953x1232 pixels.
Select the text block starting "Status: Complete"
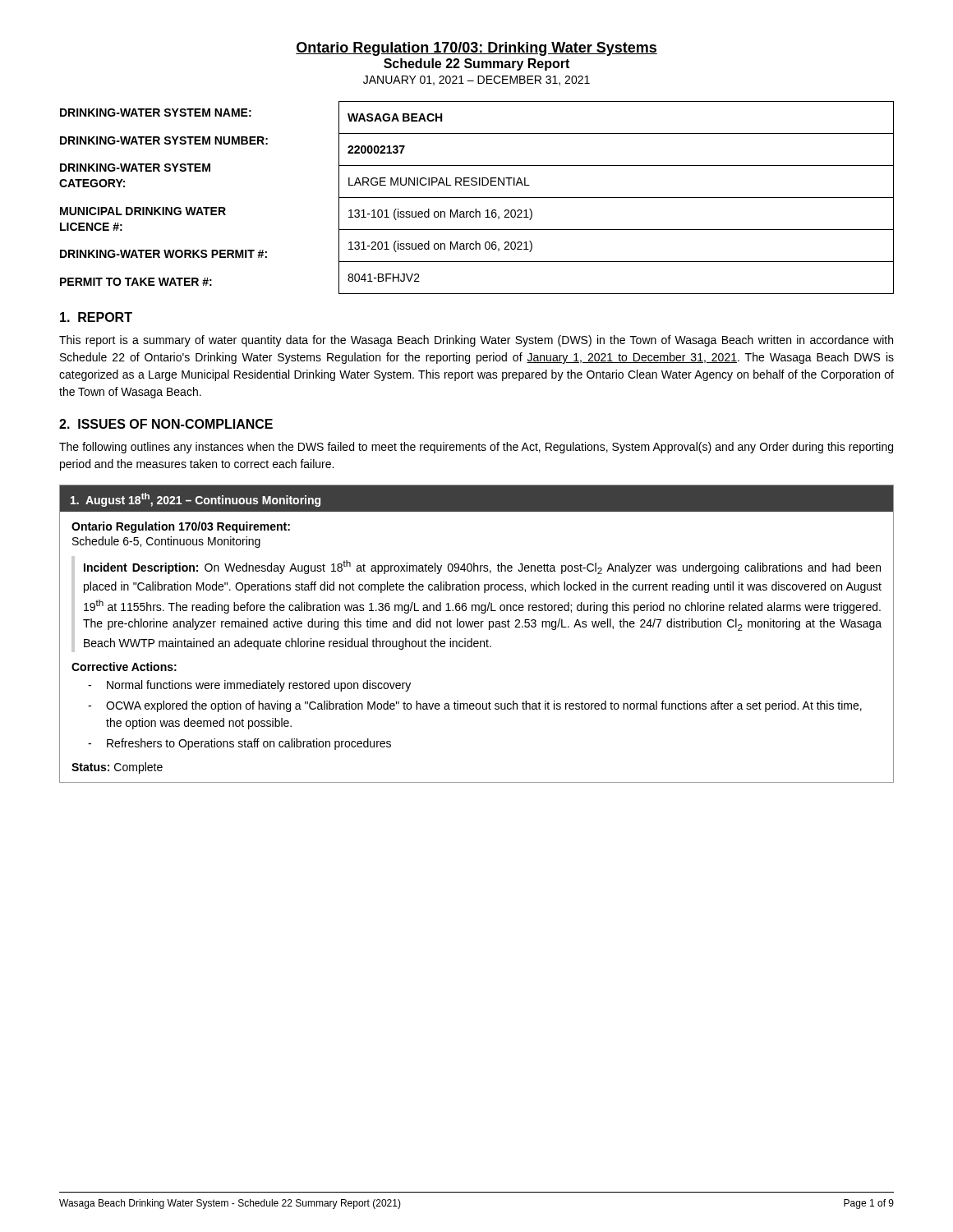pyautogui.click(x=117, y=767)
